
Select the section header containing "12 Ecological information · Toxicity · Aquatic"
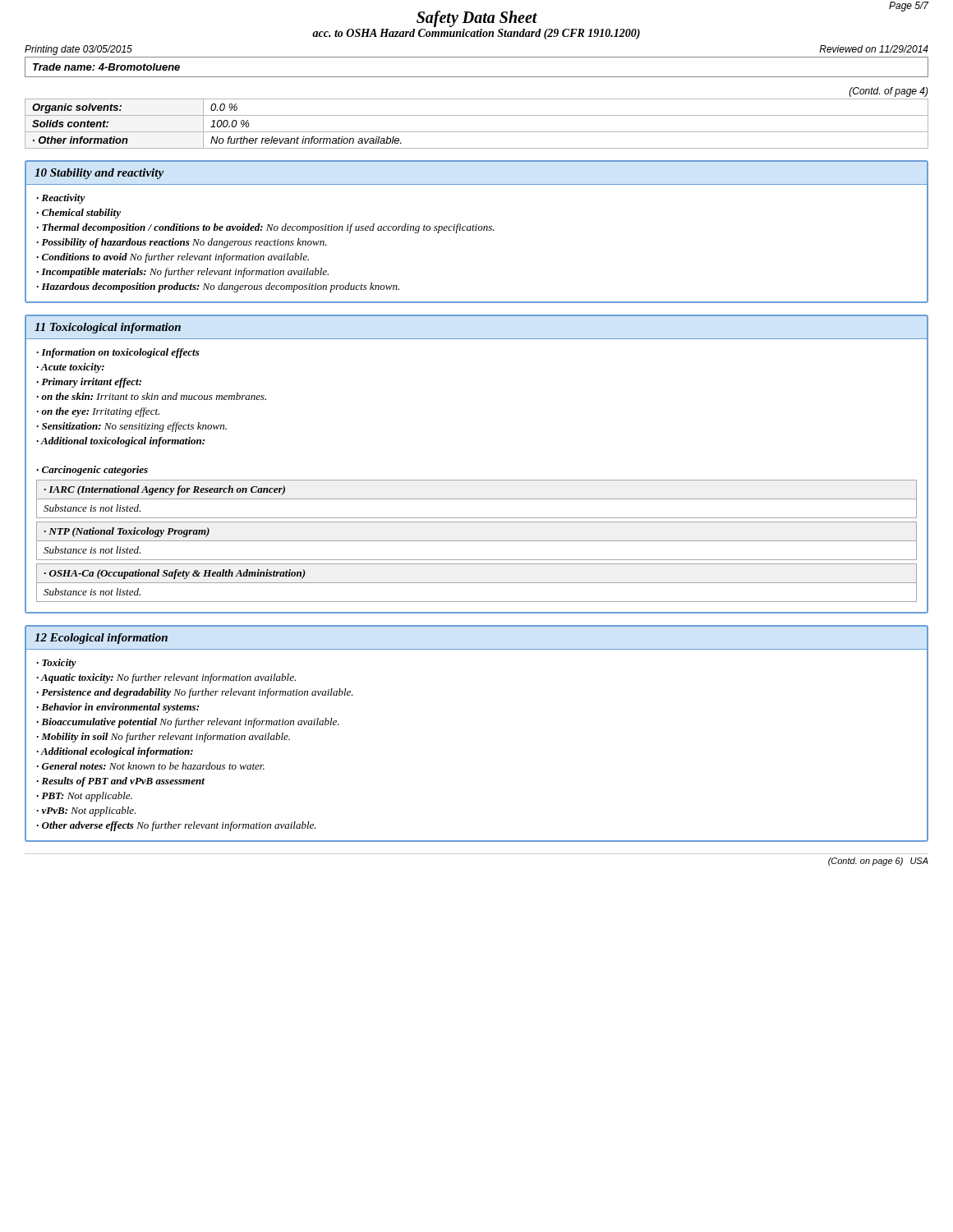pyautogui.click(x=101, y=639)
